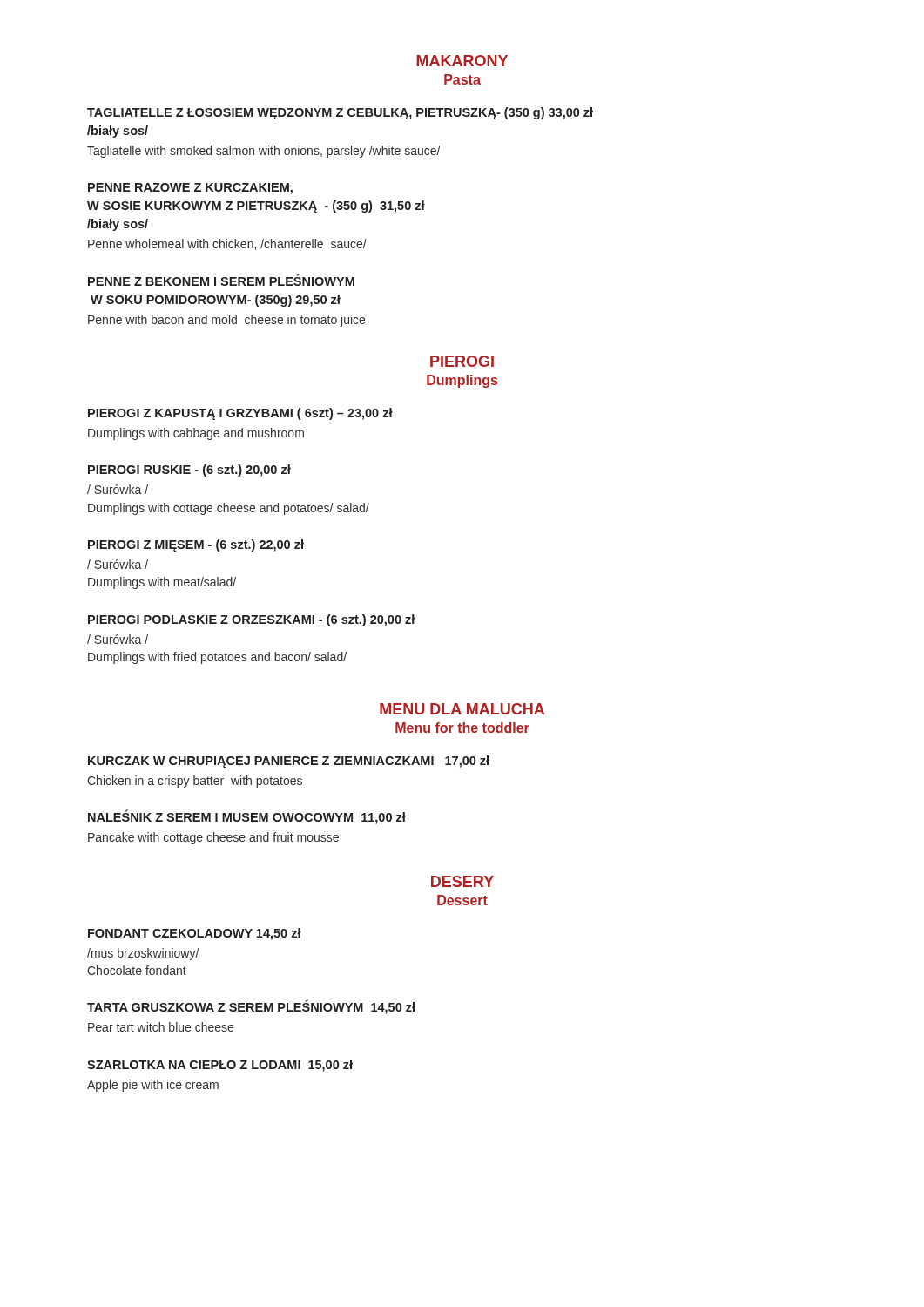
Task: Navigate to the passage starting "NALEŚNIK Z SEREM I MUSEM OWOCOWYM 11,00 zł"
Action: 247,817
